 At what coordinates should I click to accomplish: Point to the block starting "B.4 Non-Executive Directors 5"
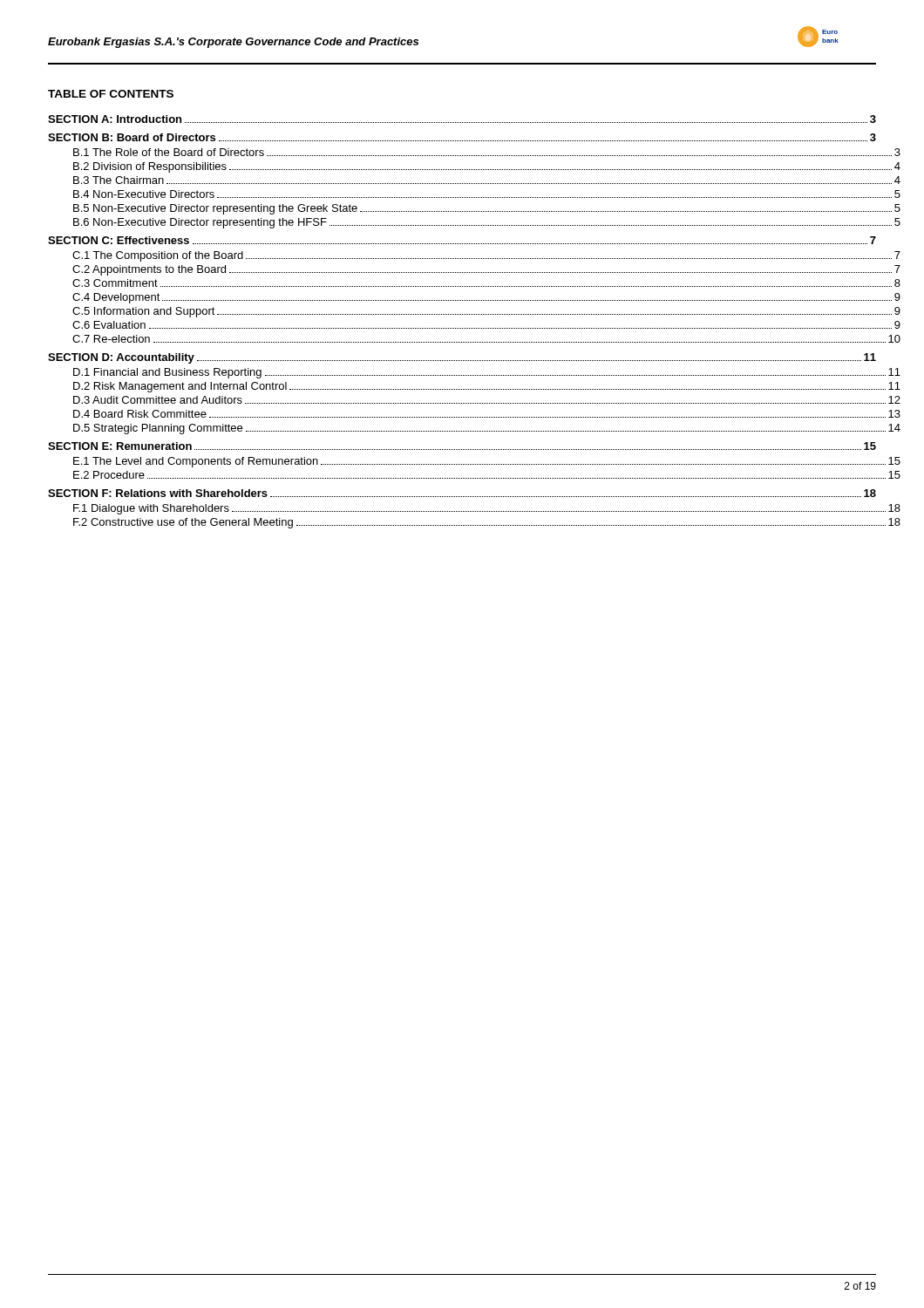pyautogui.click(x=486, y=194)
